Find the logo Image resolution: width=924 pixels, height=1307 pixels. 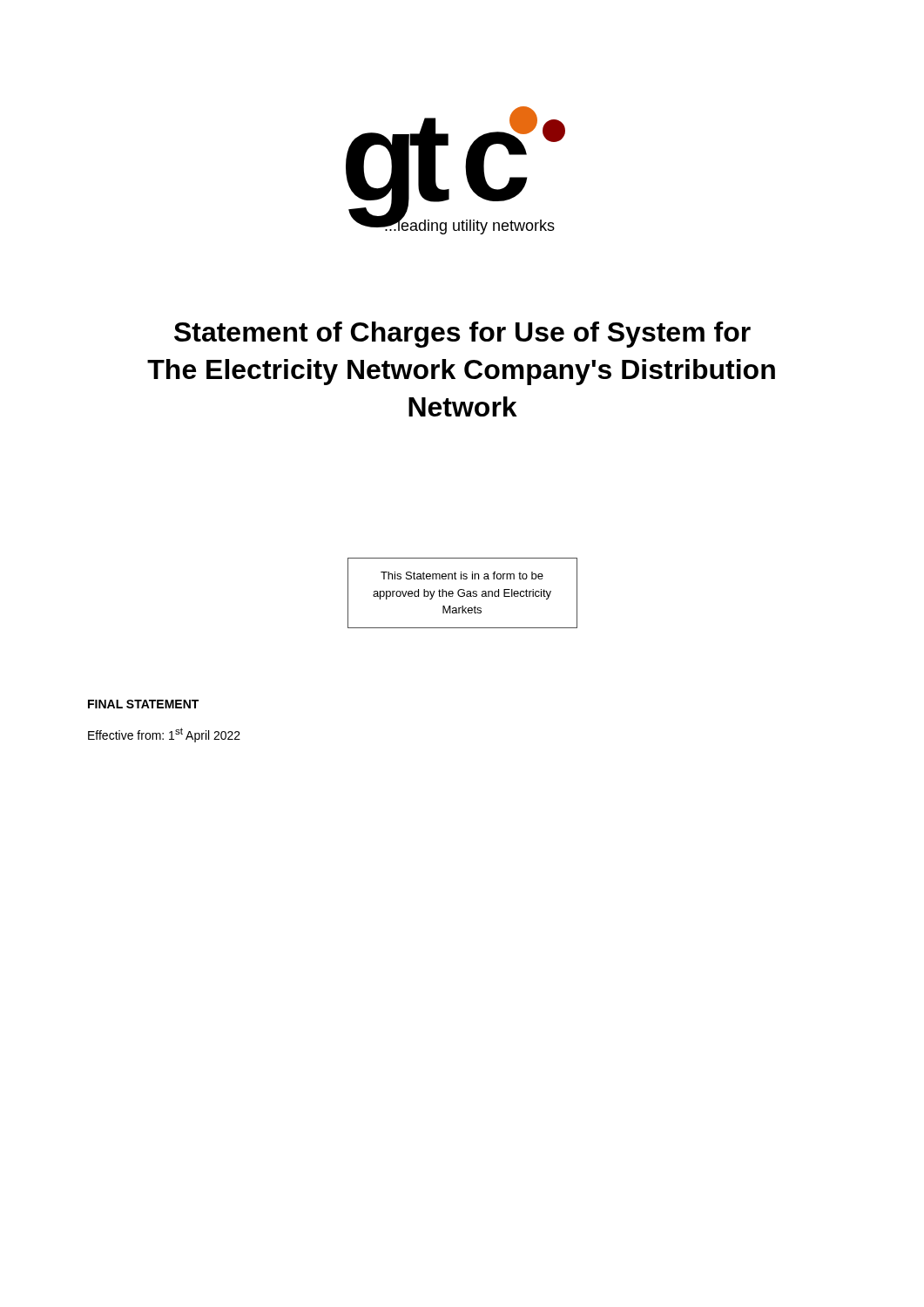[462, 166]
